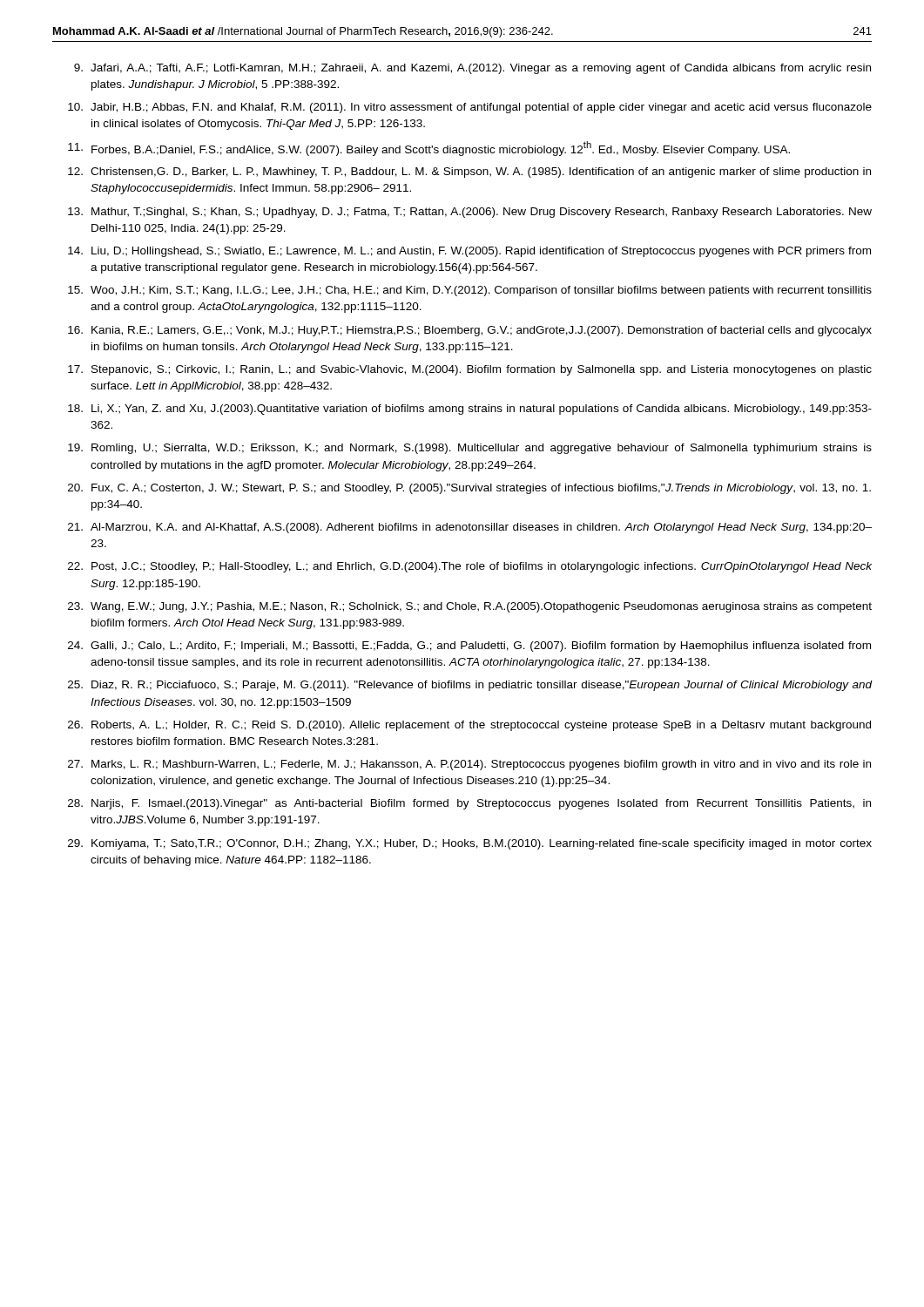
Task: Click the passage that begins "17. Stepanovic, S.; Cirkovic, I.;"
Action: [x=462, y=377]
